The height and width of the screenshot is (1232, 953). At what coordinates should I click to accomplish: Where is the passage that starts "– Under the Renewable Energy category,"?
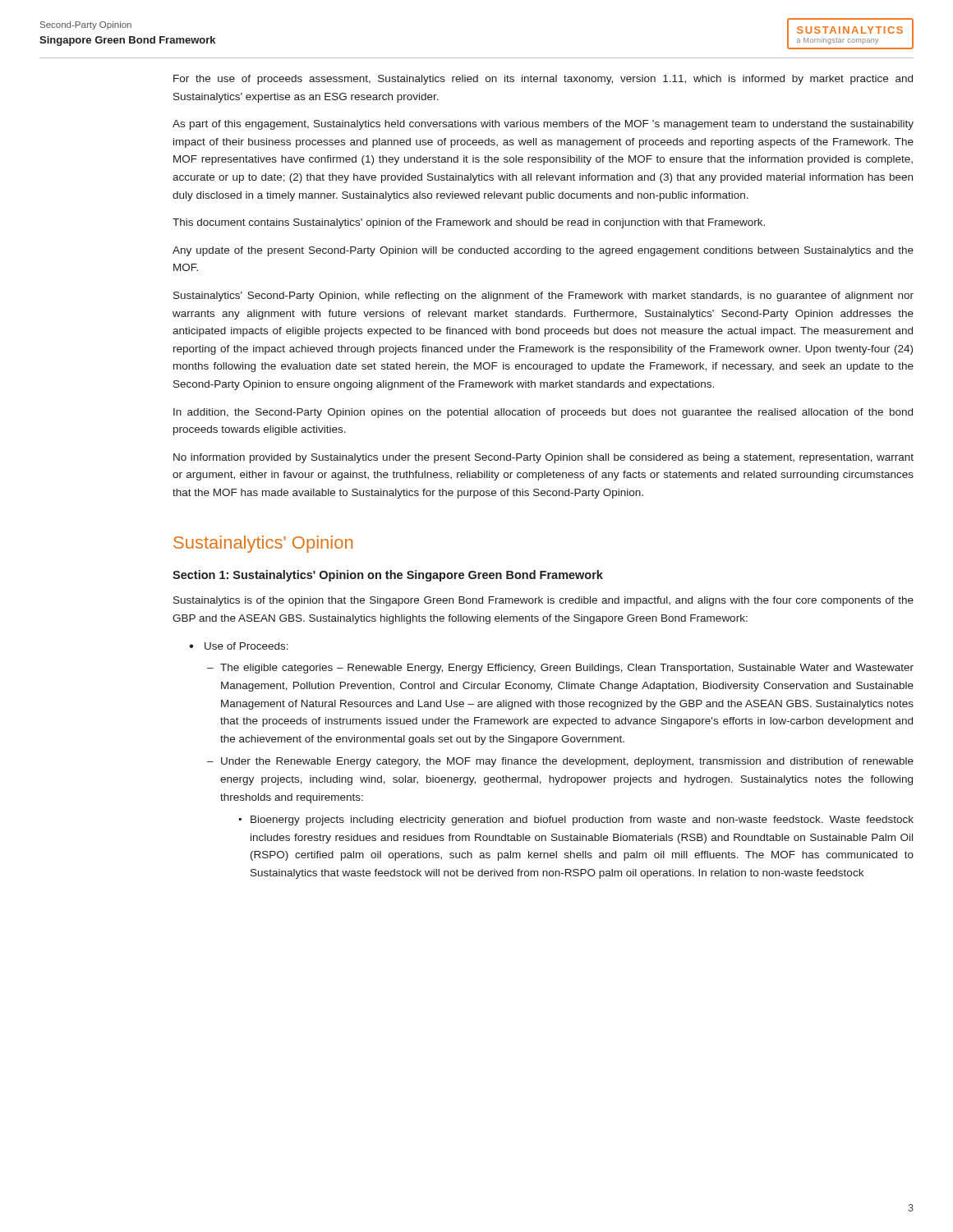560,819
